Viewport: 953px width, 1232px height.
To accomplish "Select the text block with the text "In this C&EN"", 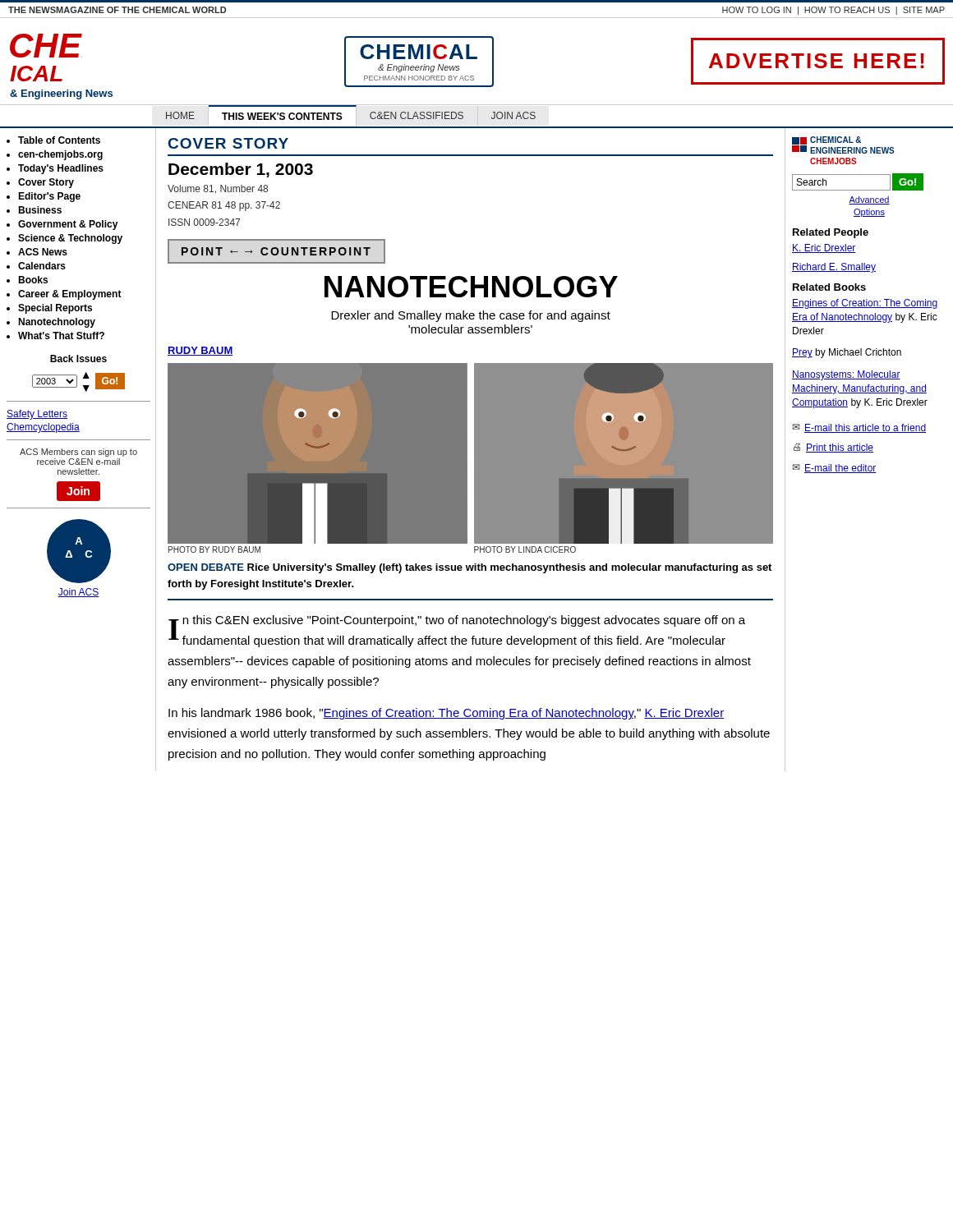I will [459, 650].
